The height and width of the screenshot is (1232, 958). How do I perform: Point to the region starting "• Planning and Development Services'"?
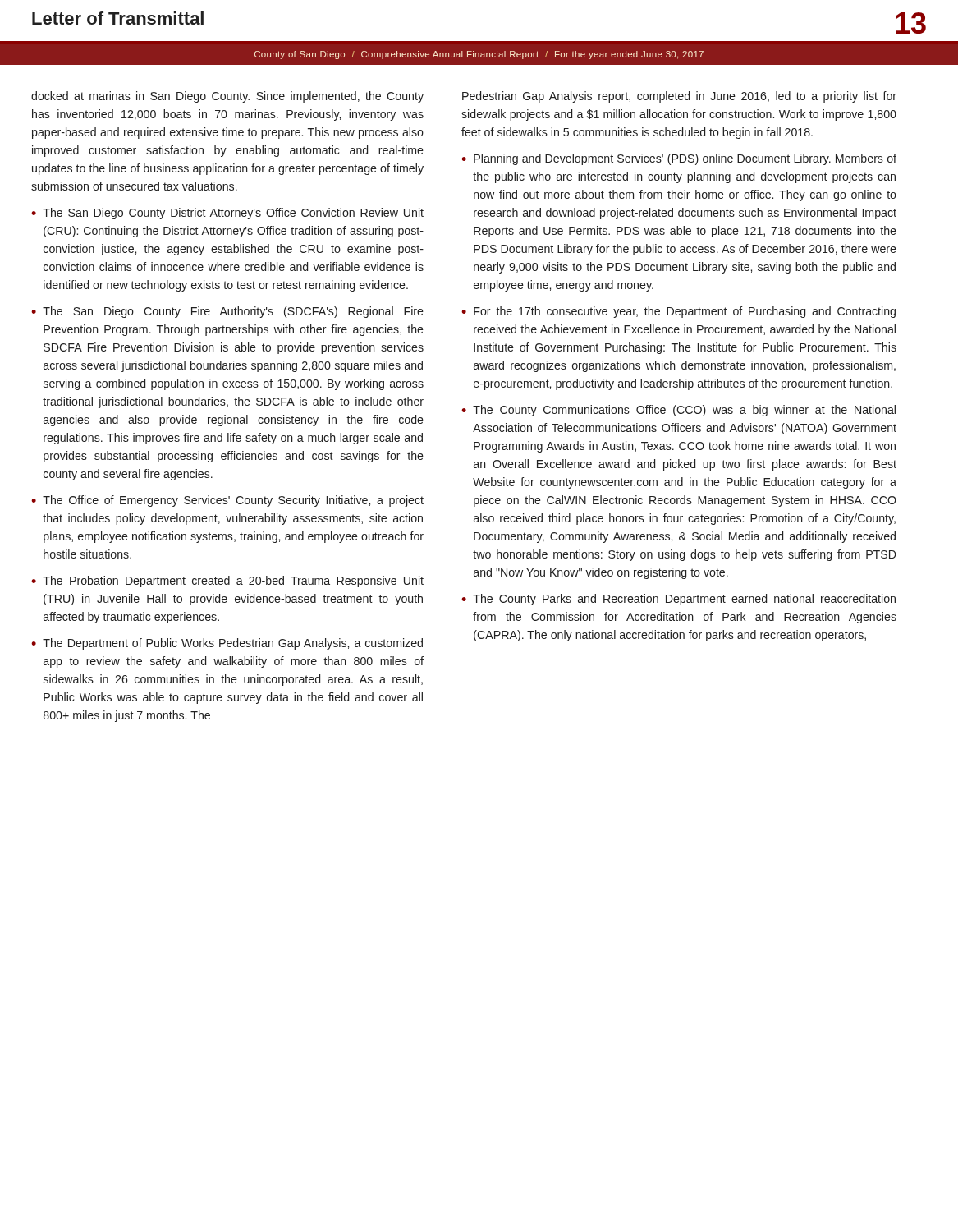point(679,222)
